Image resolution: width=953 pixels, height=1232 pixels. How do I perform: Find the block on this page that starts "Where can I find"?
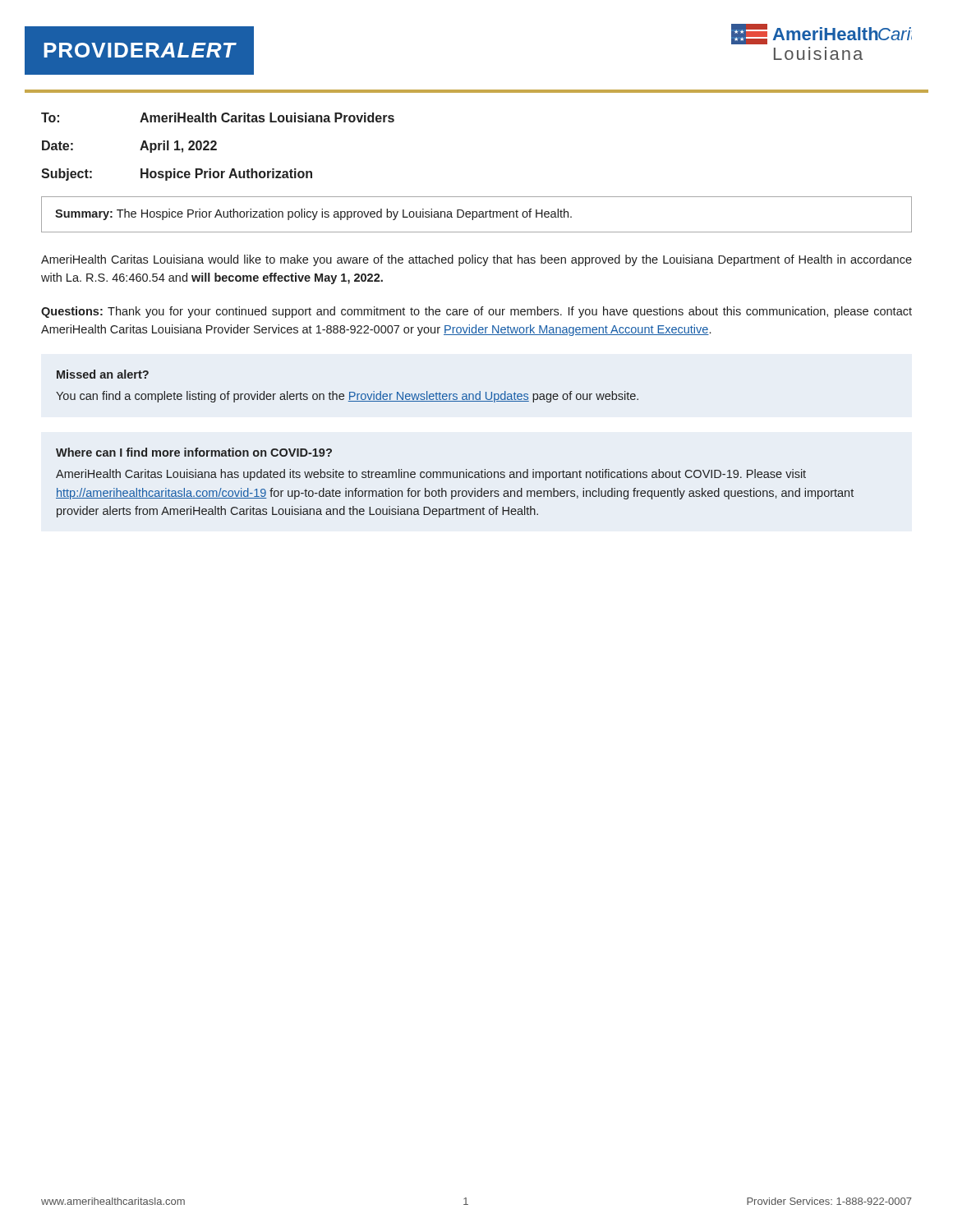coord(476,480)
